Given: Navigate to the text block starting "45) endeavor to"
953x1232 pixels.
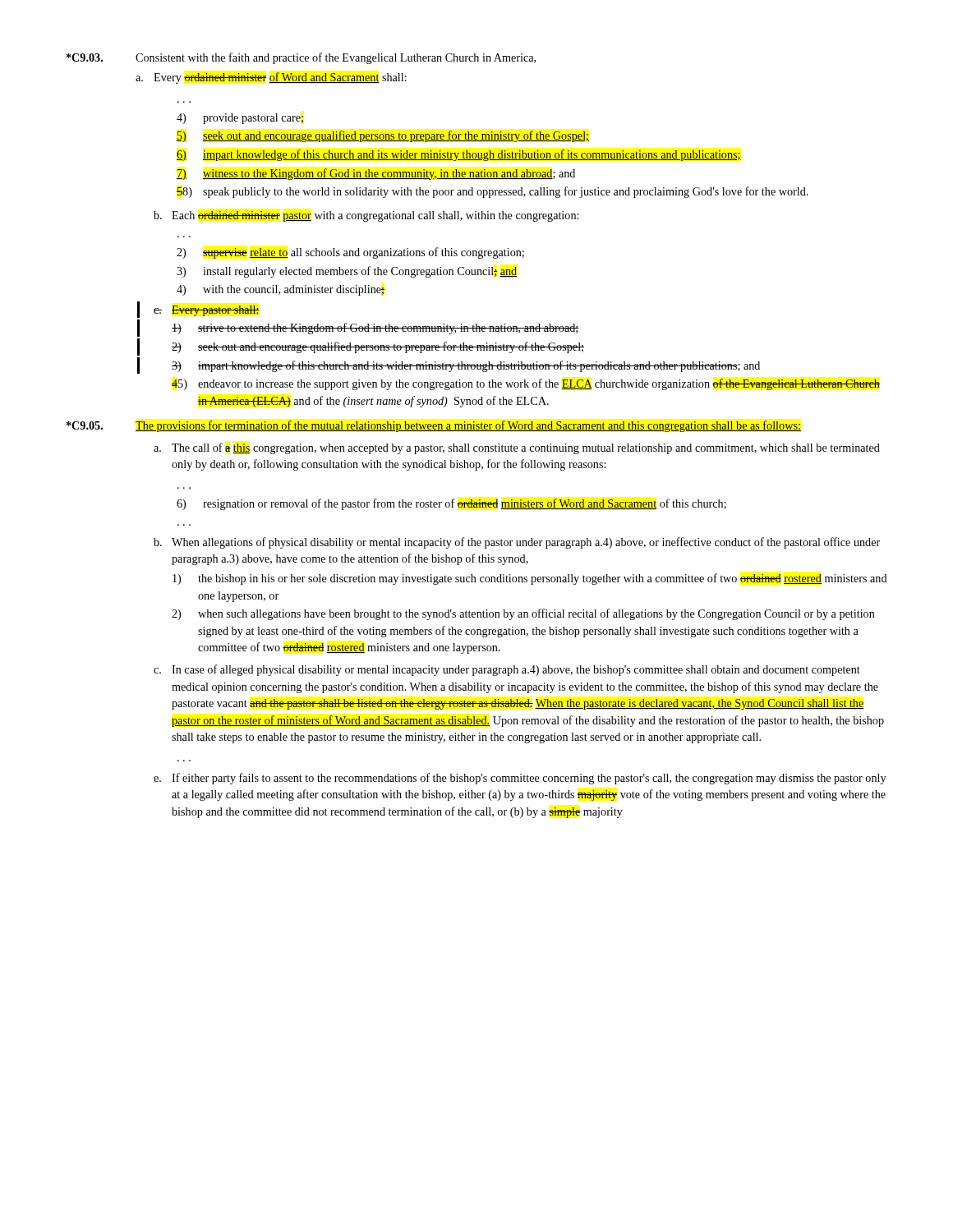Looking at the screenshot, I should [x=529, y=392].
